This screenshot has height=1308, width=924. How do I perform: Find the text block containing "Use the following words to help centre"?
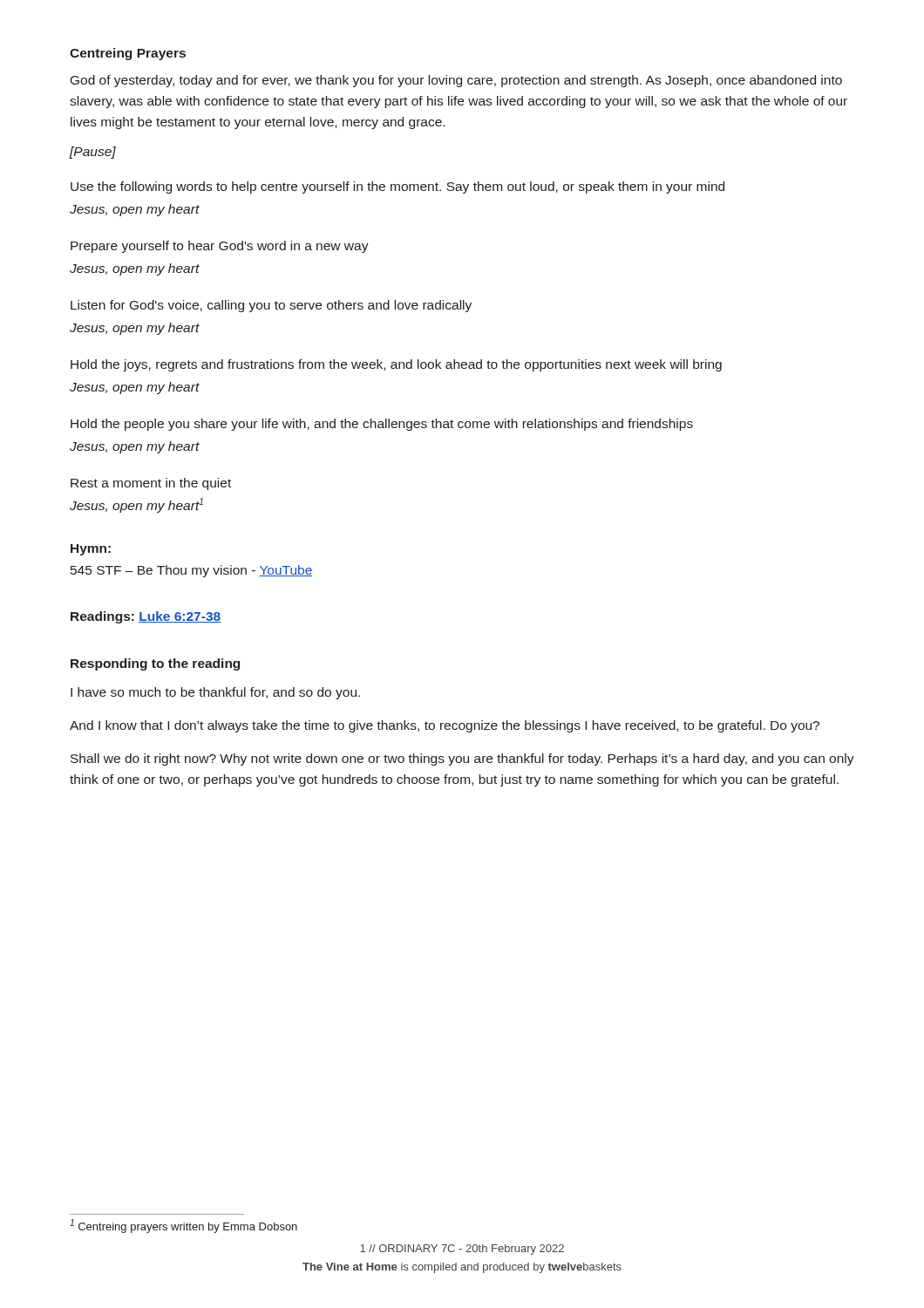(x=398, y=186)
